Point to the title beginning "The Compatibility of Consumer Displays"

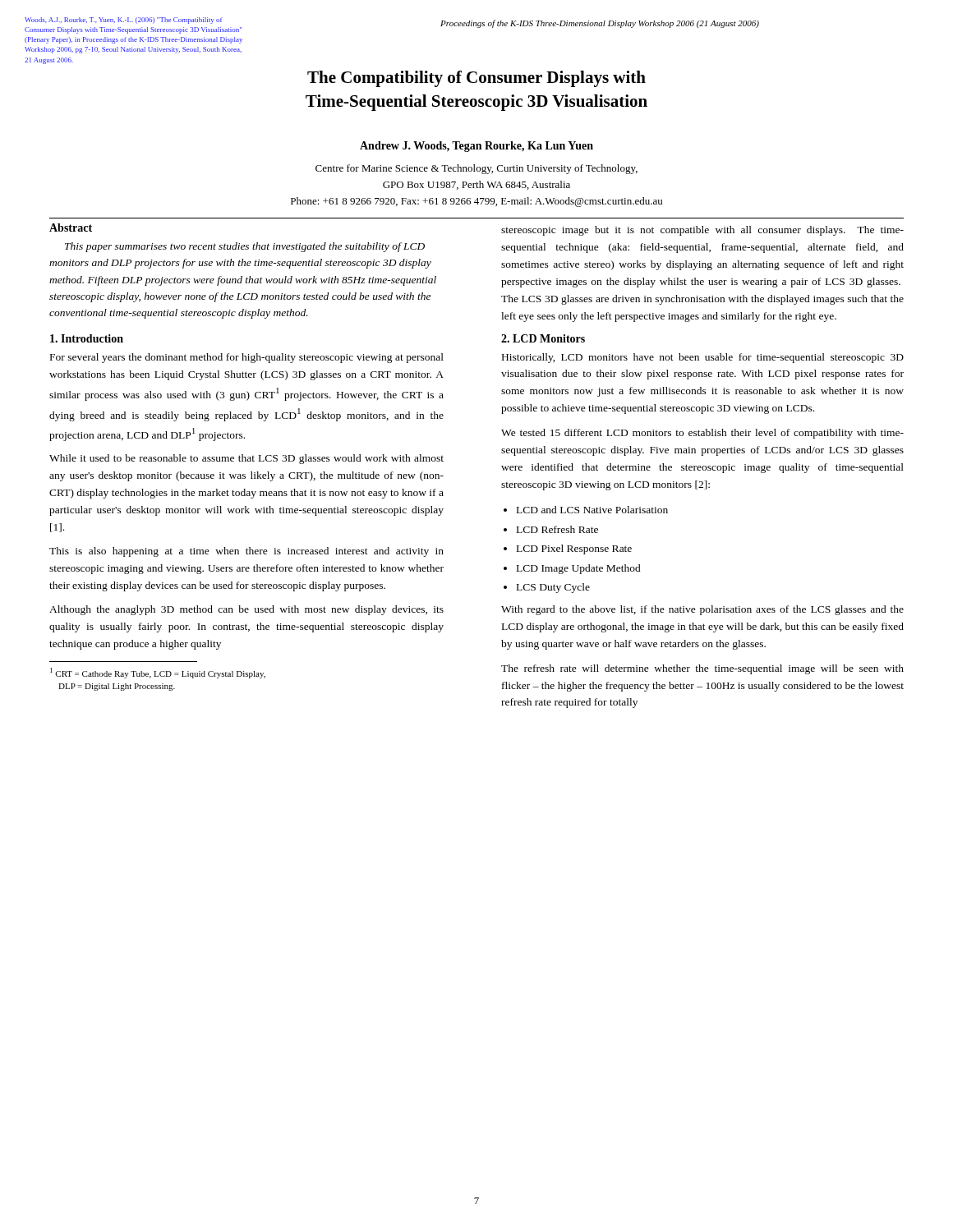tap(476, 89)
